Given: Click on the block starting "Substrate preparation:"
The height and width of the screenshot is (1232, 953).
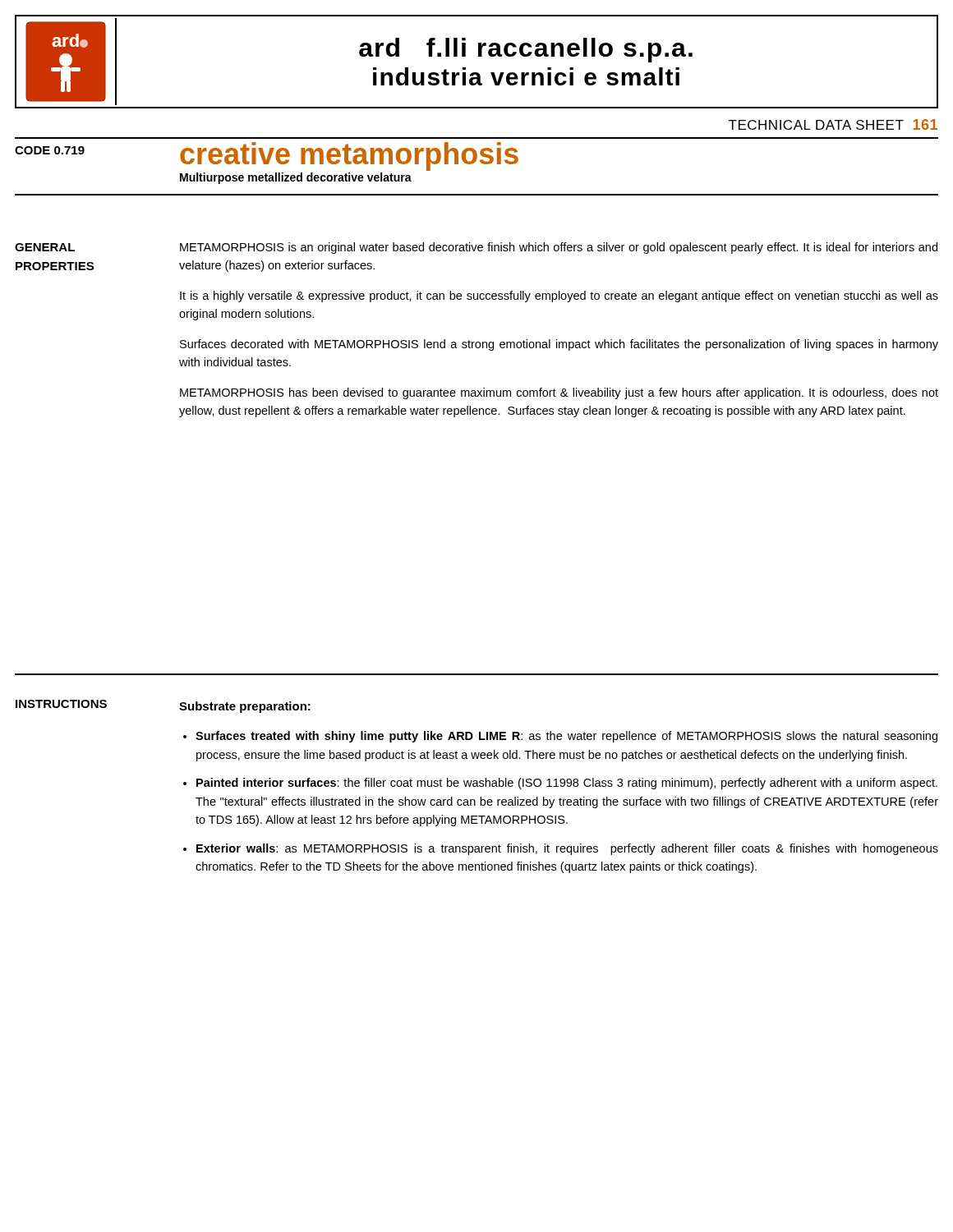Looking at the screenshot, I should [245, 706].
